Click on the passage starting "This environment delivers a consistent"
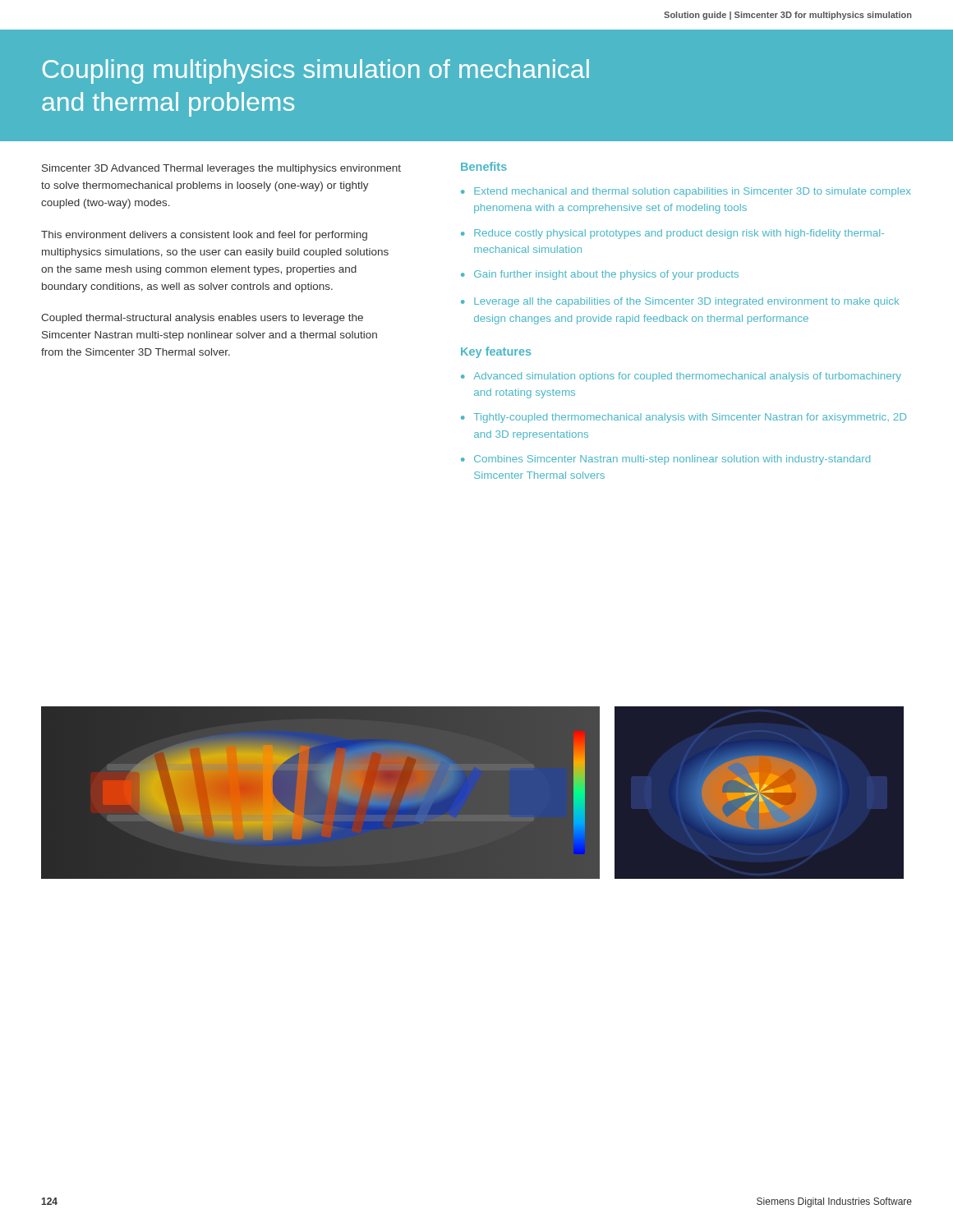This screenshot has height=1232, width=953. point(222,261)
